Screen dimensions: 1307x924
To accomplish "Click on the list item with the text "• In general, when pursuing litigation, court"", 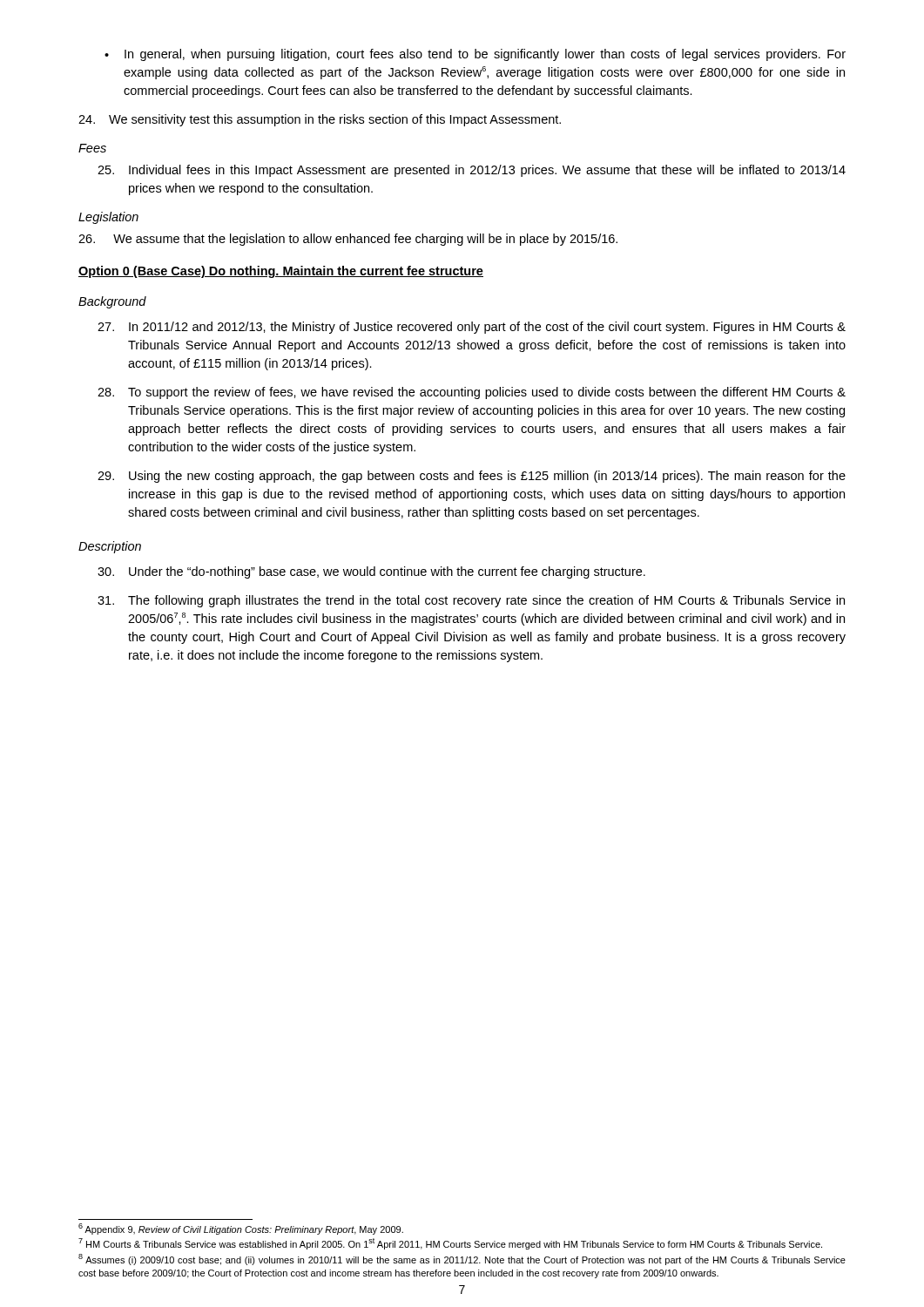I will [475, 73].
